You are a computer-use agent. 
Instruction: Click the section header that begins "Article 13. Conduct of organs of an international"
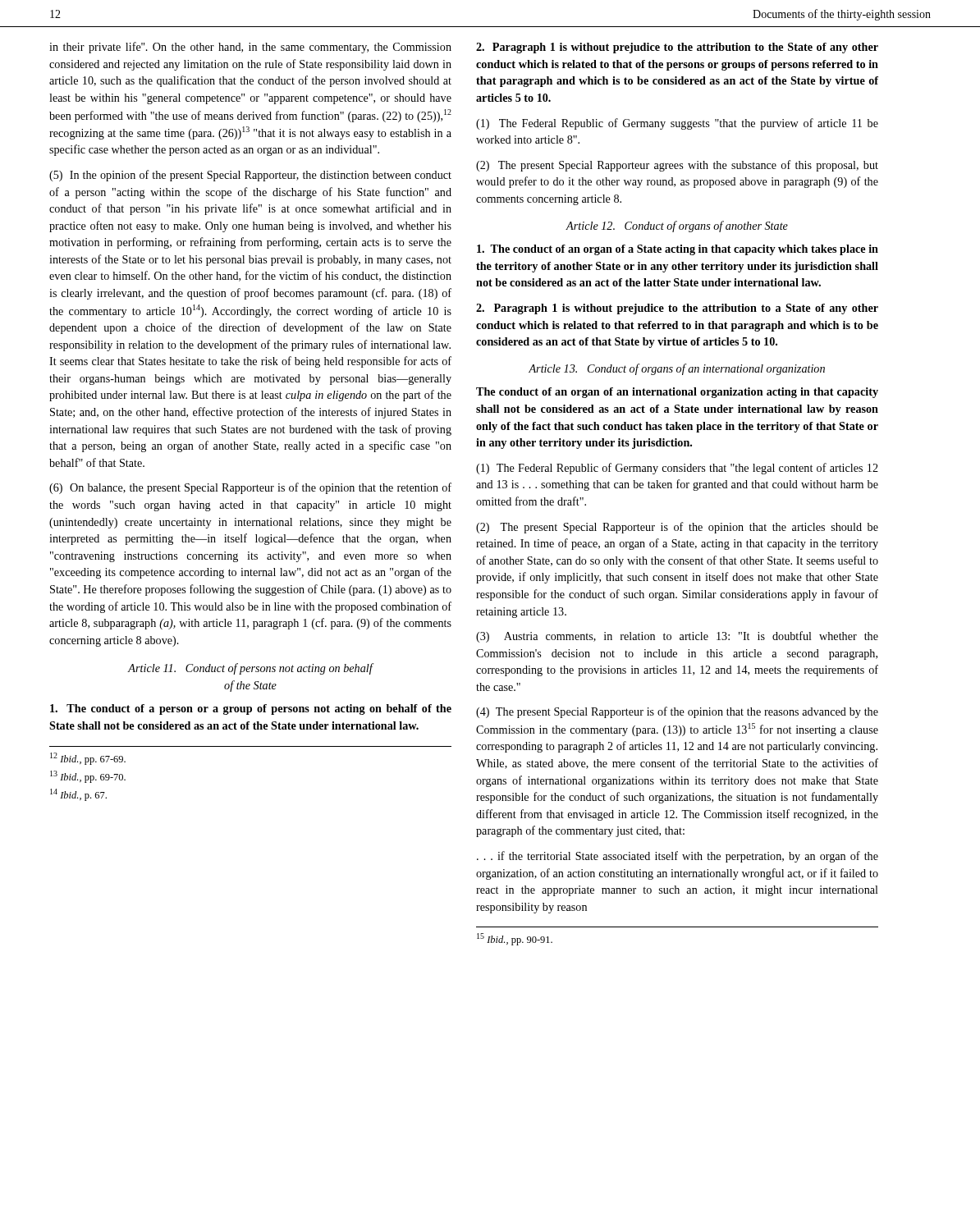[x=677, y=369]
